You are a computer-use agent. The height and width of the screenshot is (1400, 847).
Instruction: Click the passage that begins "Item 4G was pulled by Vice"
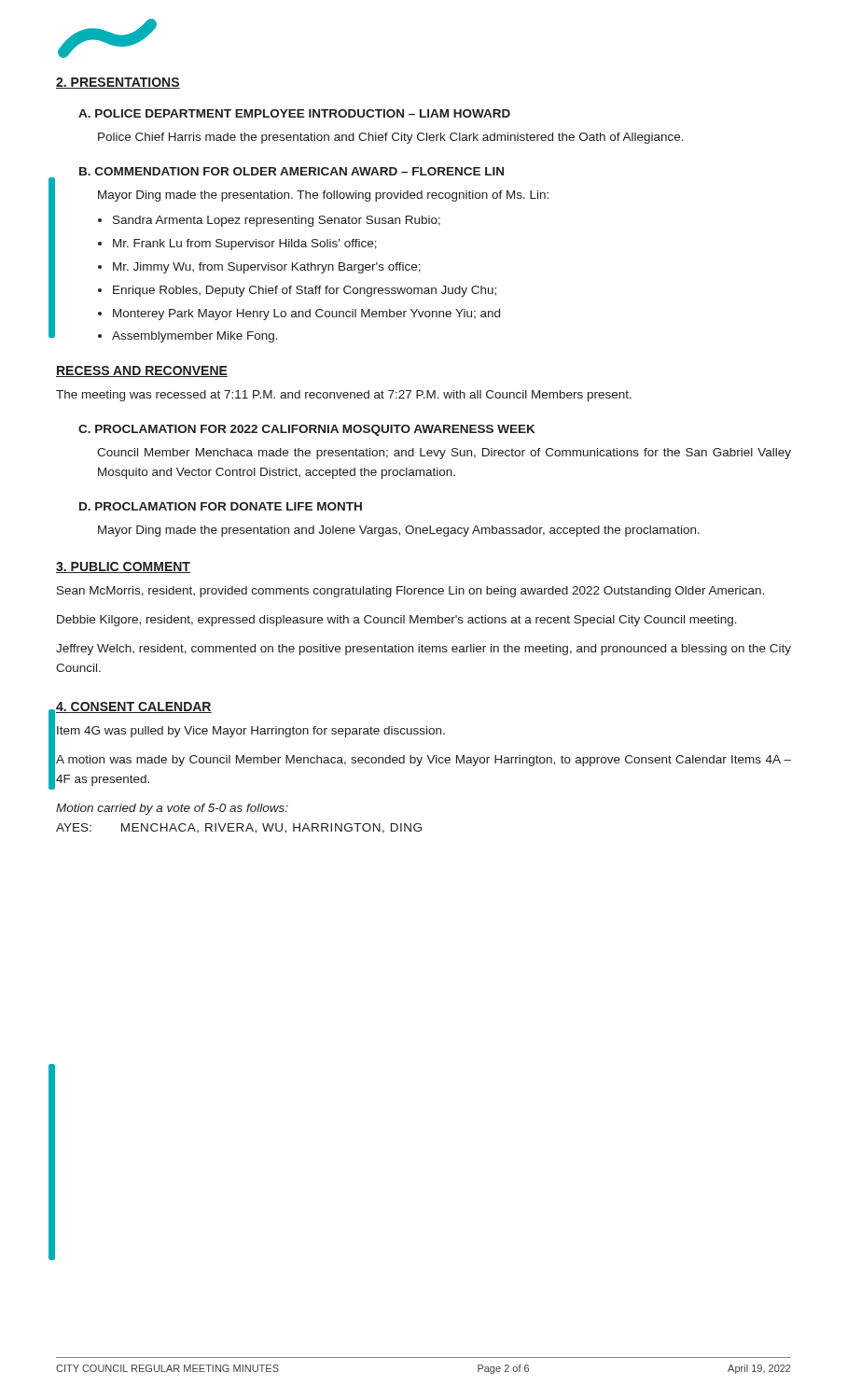[251, 730]
